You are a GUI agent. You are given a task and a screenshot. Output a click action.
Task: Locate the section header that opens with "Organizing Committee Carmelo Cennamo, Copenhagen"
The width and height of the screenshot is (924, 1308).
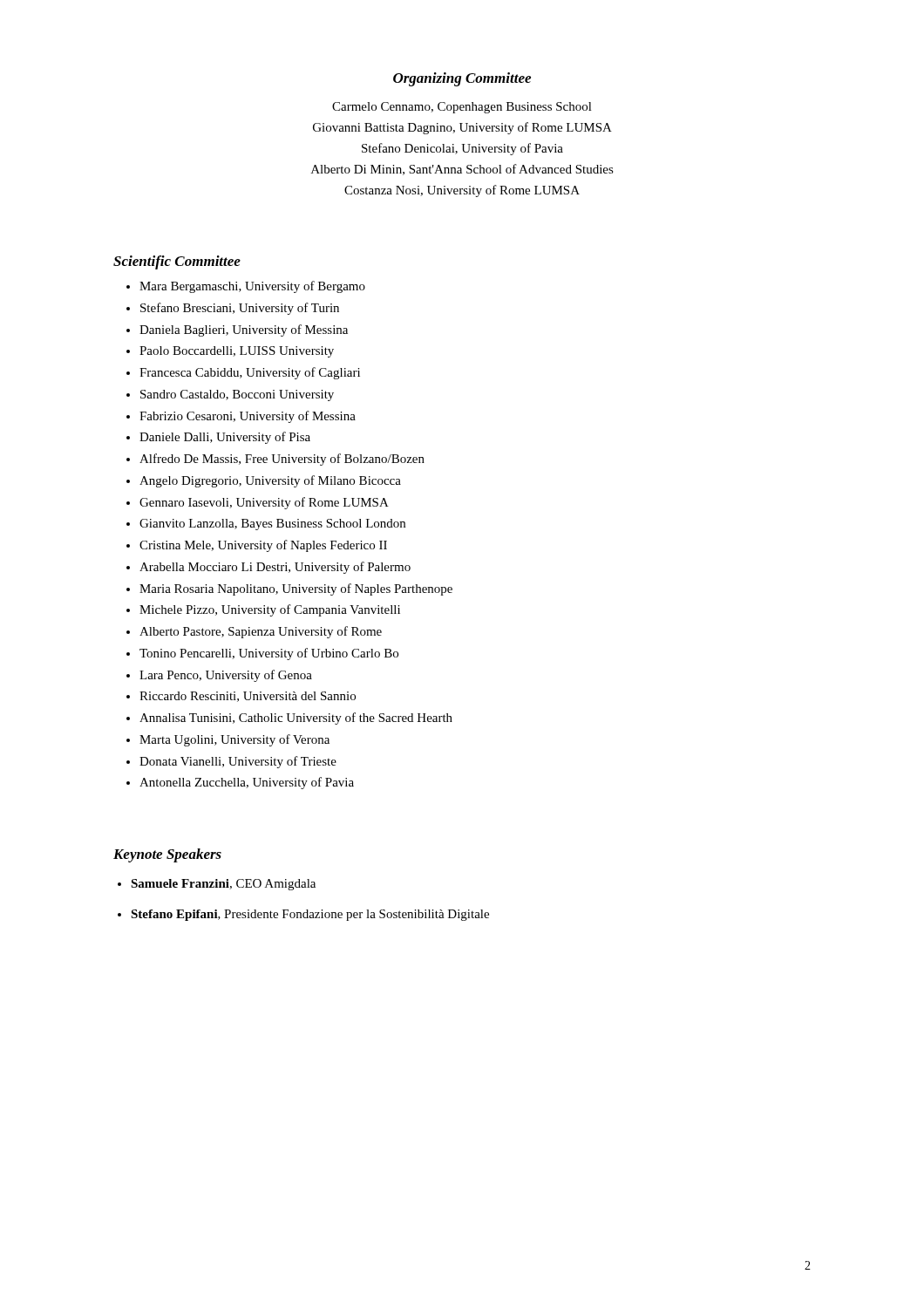point(462,135)
